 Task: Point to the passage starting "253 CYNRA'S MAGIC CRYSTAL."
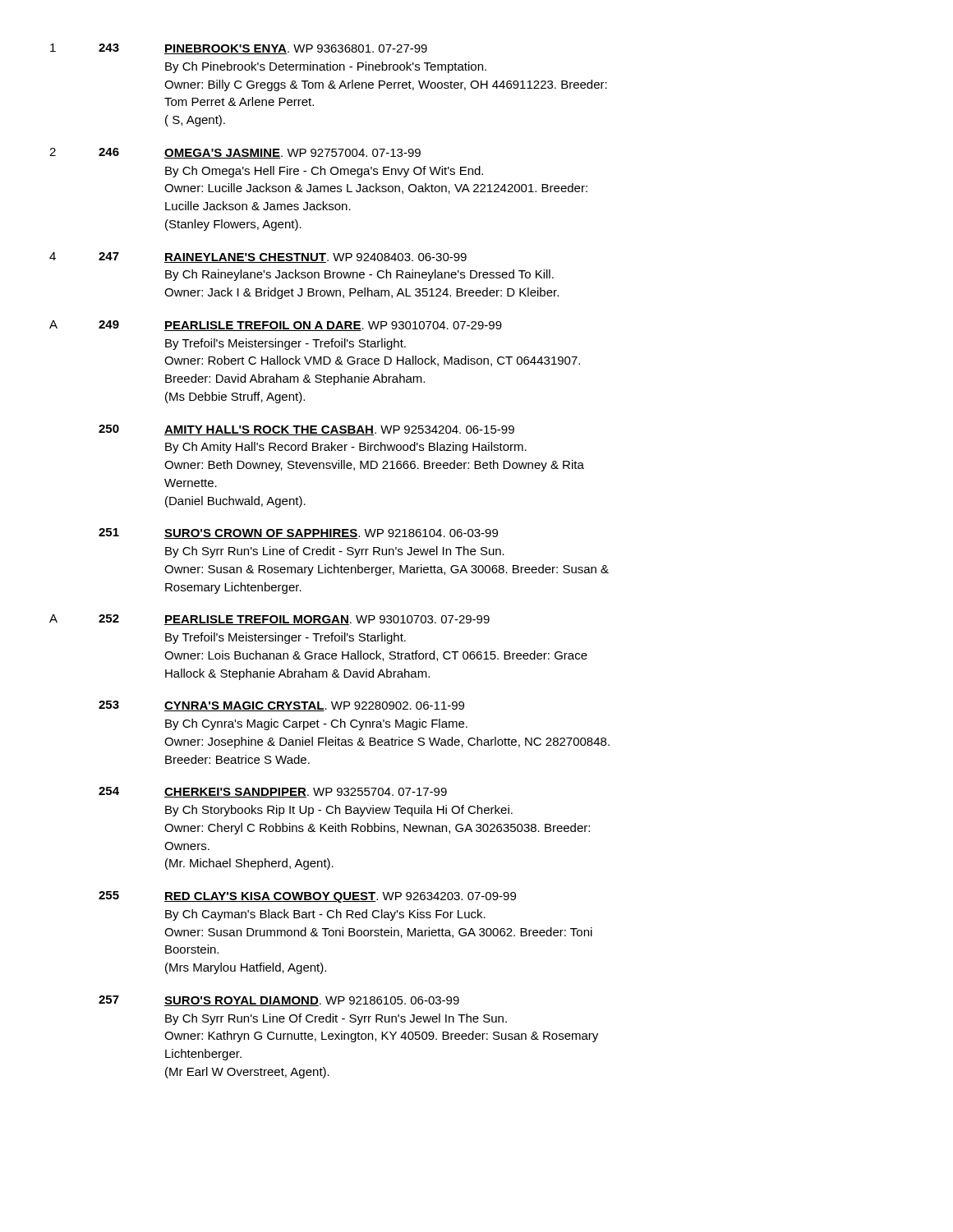(476, 732)
